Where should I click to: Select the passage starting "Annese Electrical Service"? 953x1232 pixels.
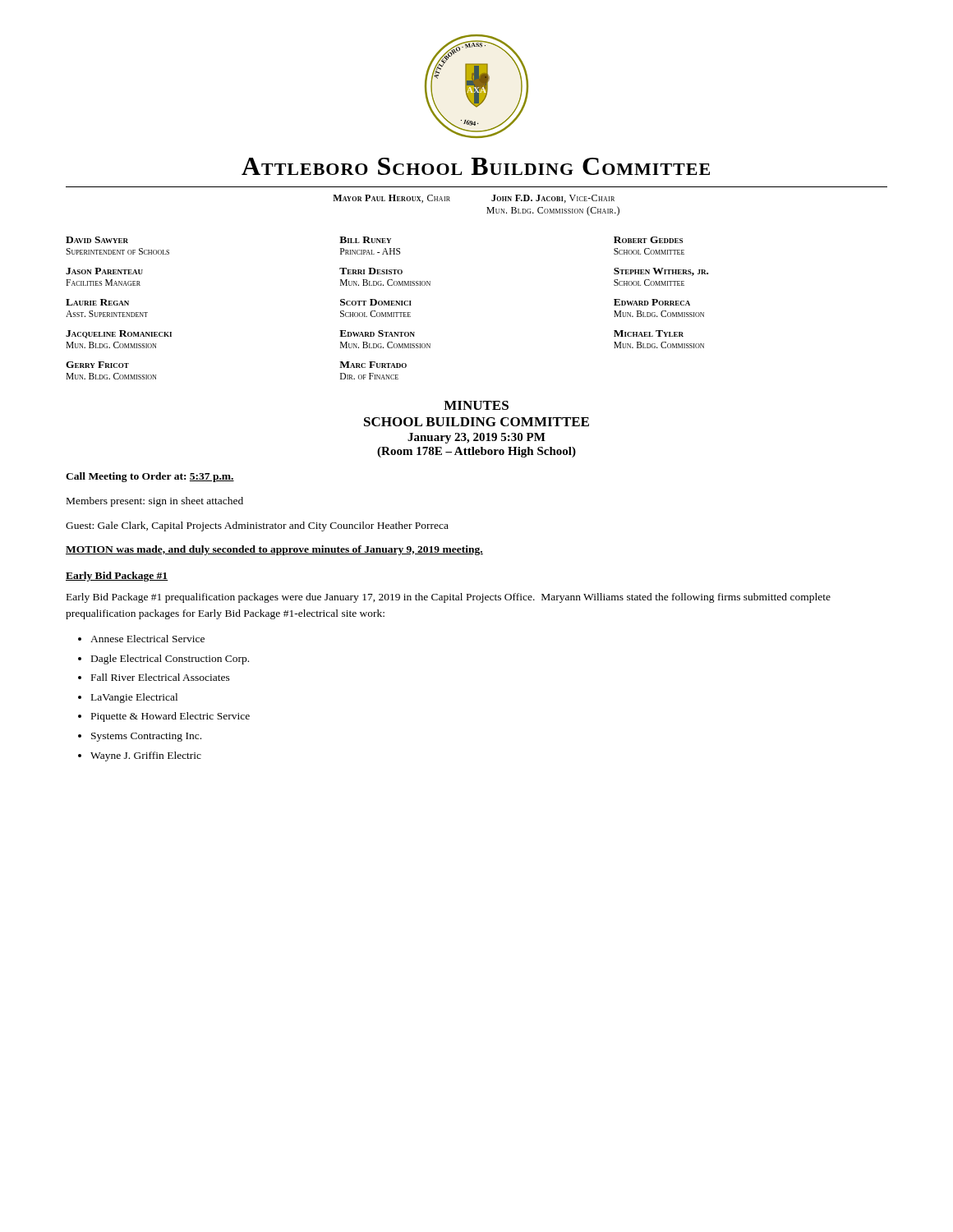(148, 639)
